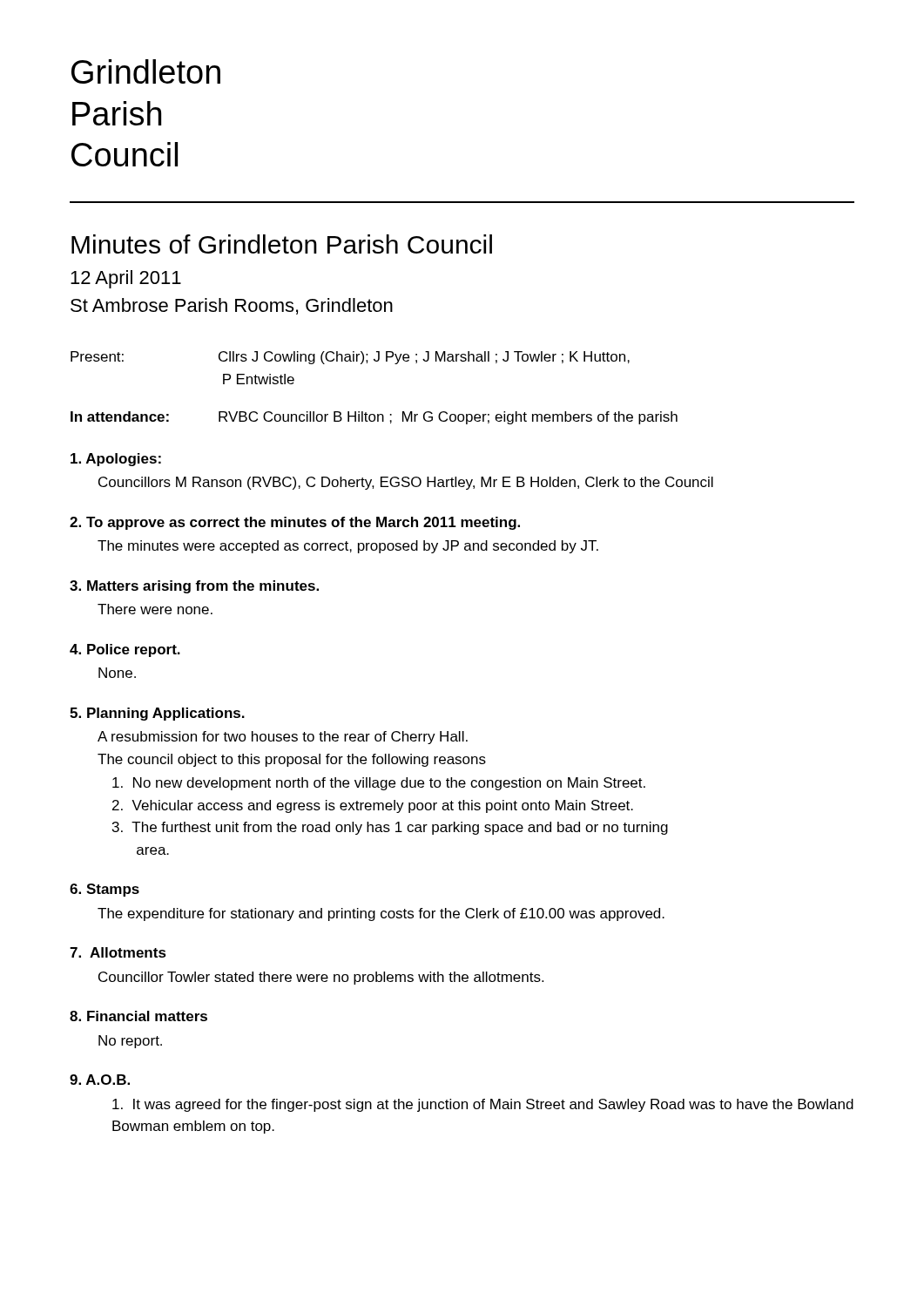
Task: Locate the text block starting "No new development"
Action: tap(379, 783)
